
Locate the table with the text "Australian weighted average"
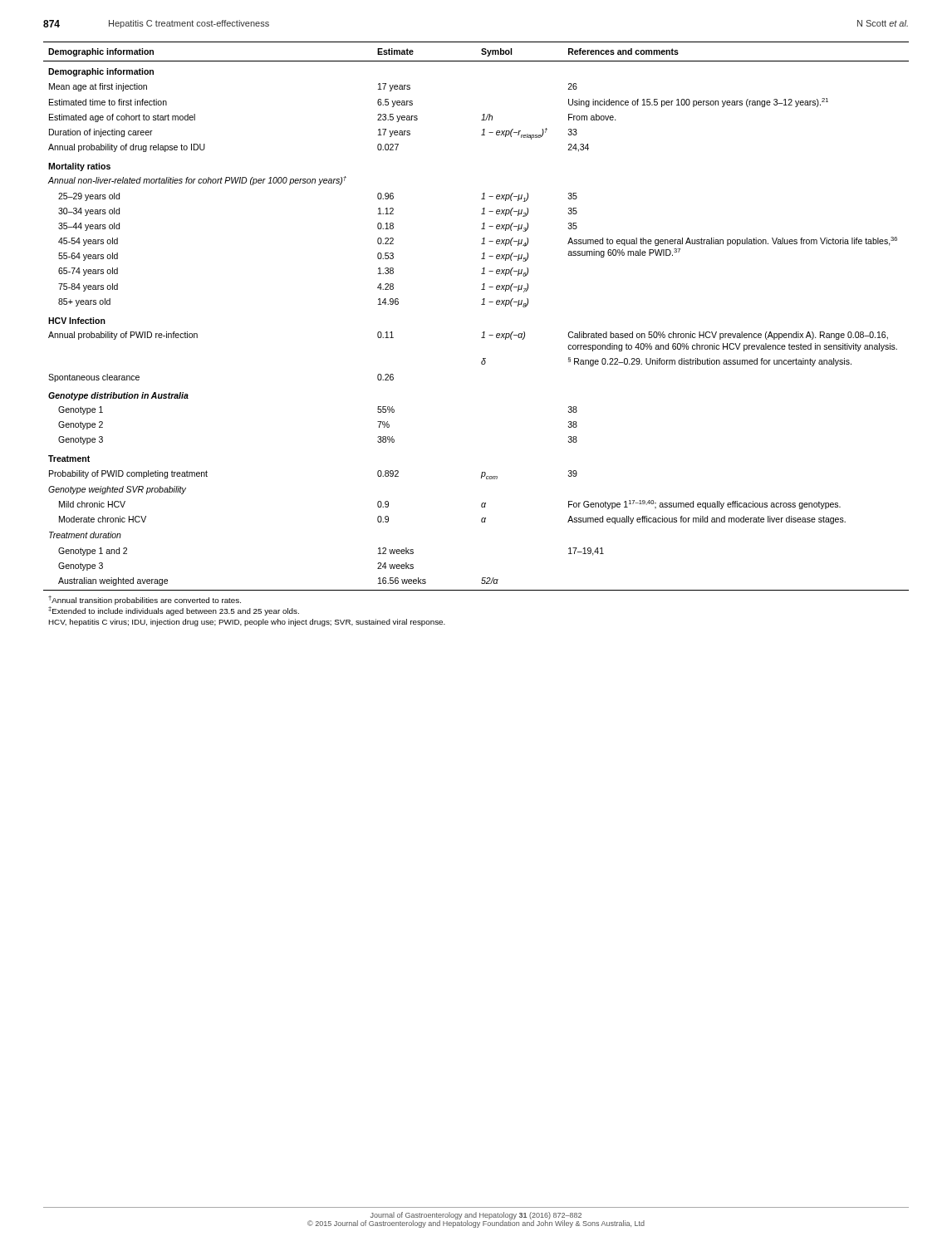476,336
